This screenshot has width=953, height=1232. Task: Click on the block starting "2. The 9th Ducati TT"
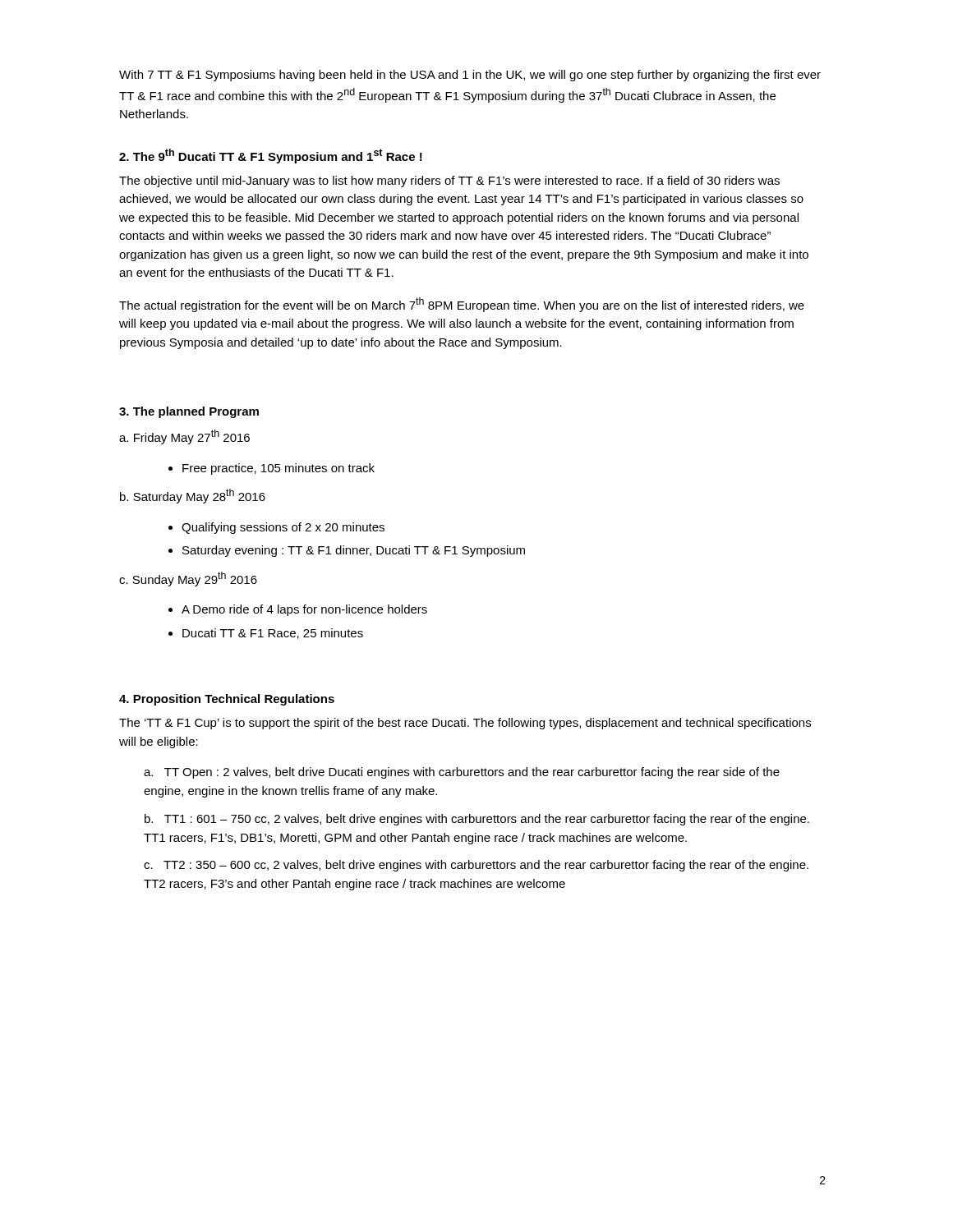click(x=271, y=155)
